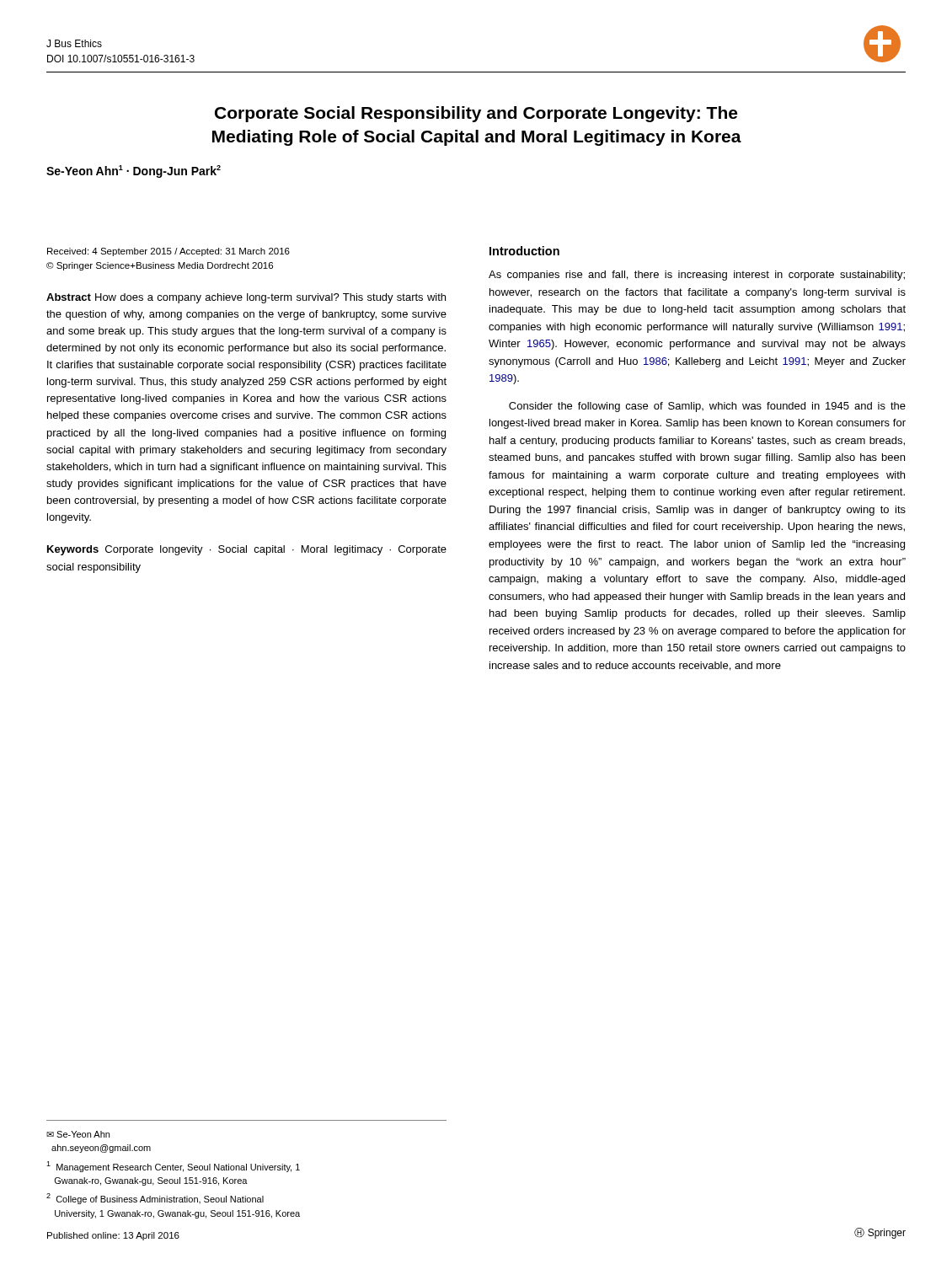This screenshot has height=1264, width=952.
Task: Click on the text block containing "Consider the following case of Samlip,"
Action: click(x=697, y=535)
